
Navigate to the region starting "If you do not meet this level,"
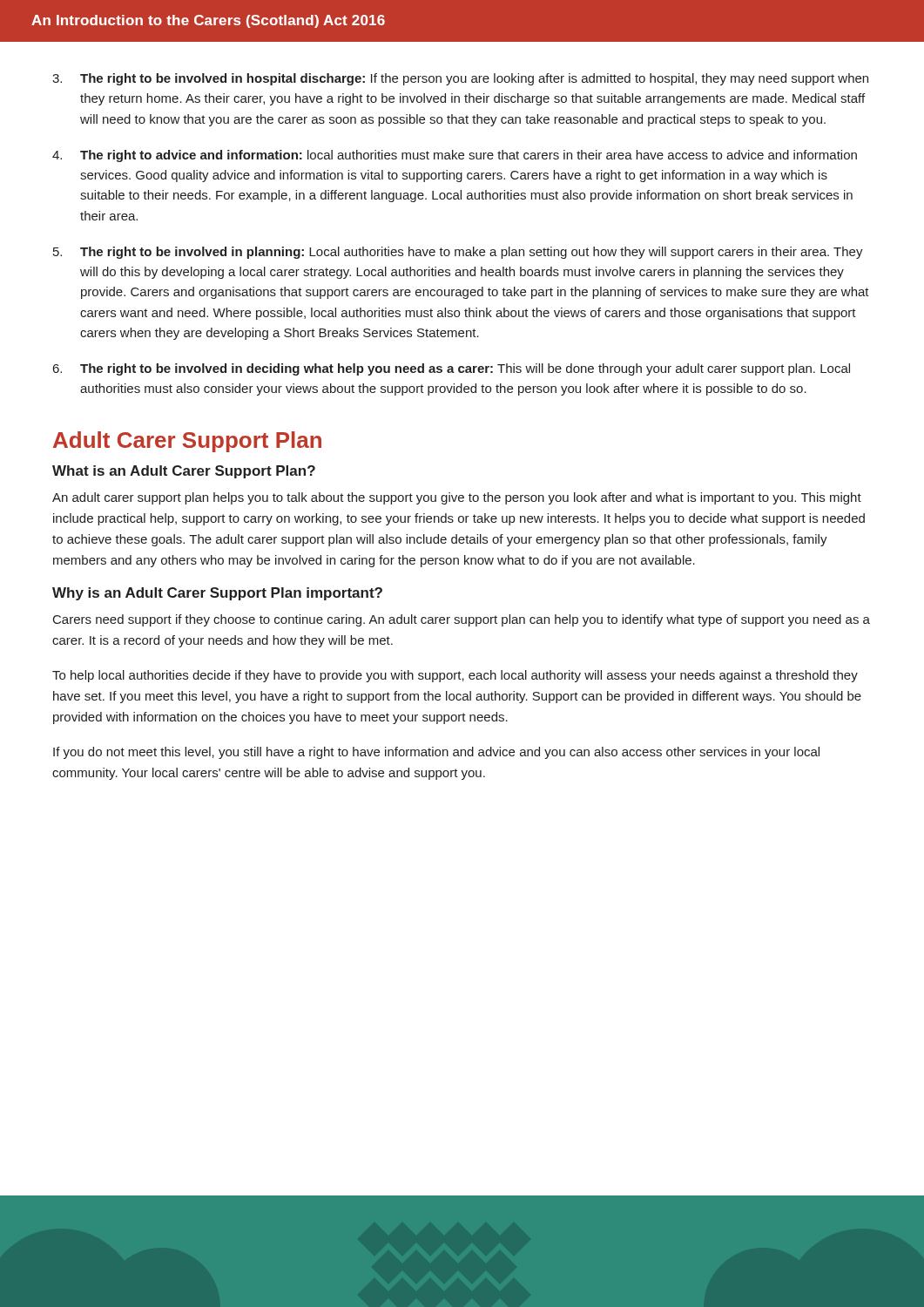pos(436,762)
